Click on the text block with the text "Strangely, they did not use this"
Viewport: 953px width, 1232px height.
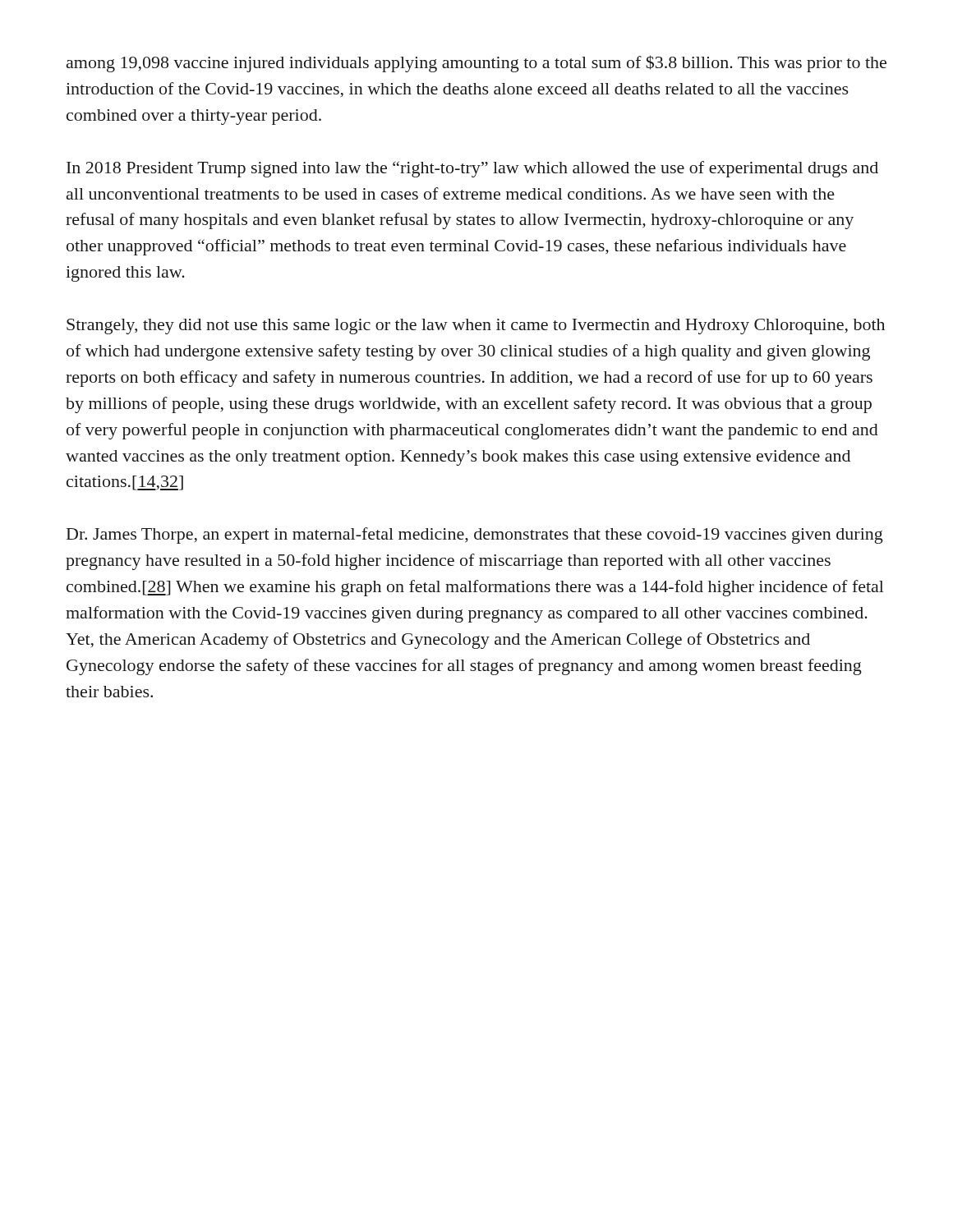point(475,403)
